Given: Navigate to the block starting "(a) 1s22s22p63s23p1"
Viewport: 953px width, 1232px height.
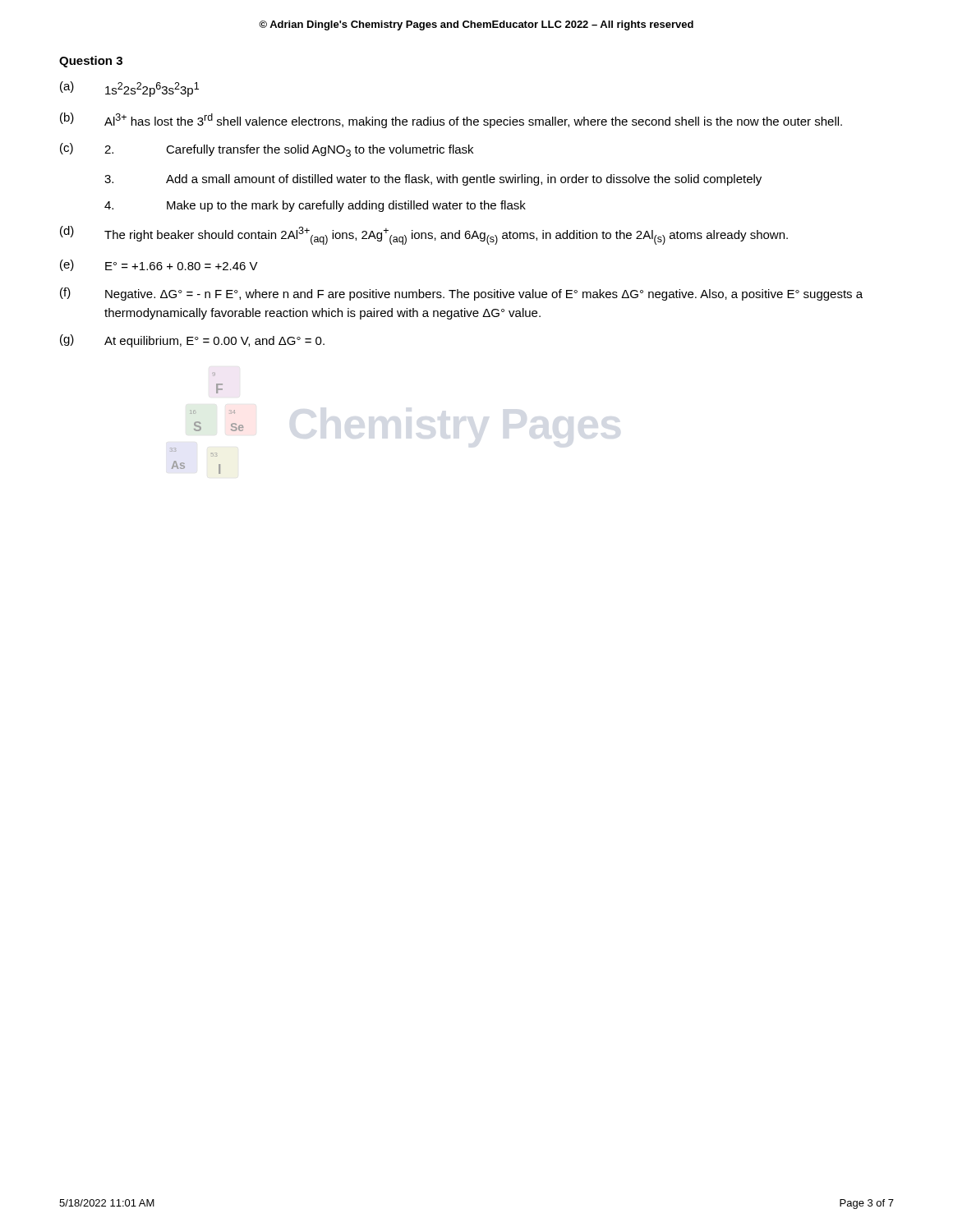Looking at the screenshot, I should click(x=129, y=89).
